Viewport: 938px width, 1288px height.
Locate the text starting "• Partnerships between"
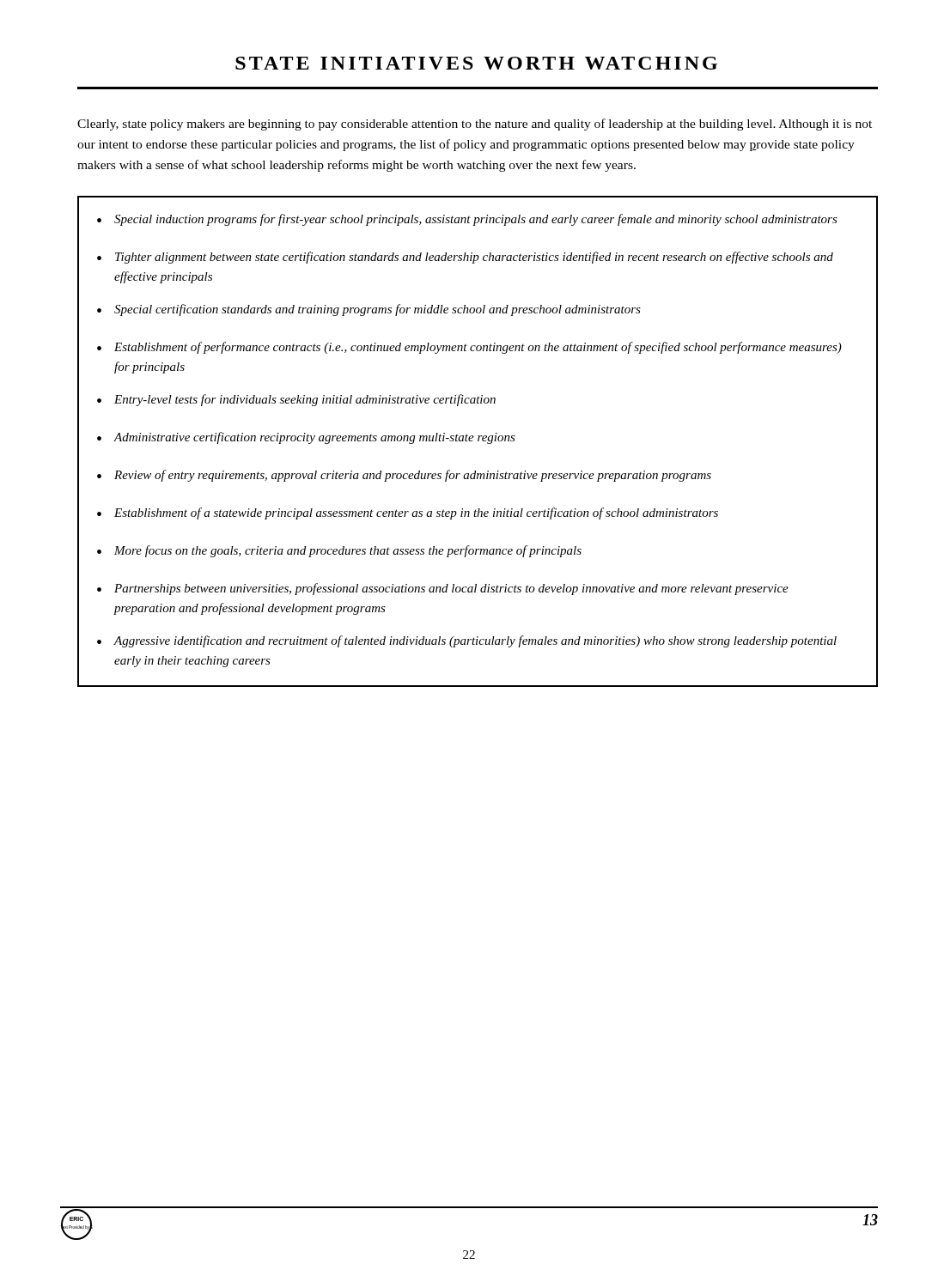tap(473, 598)
